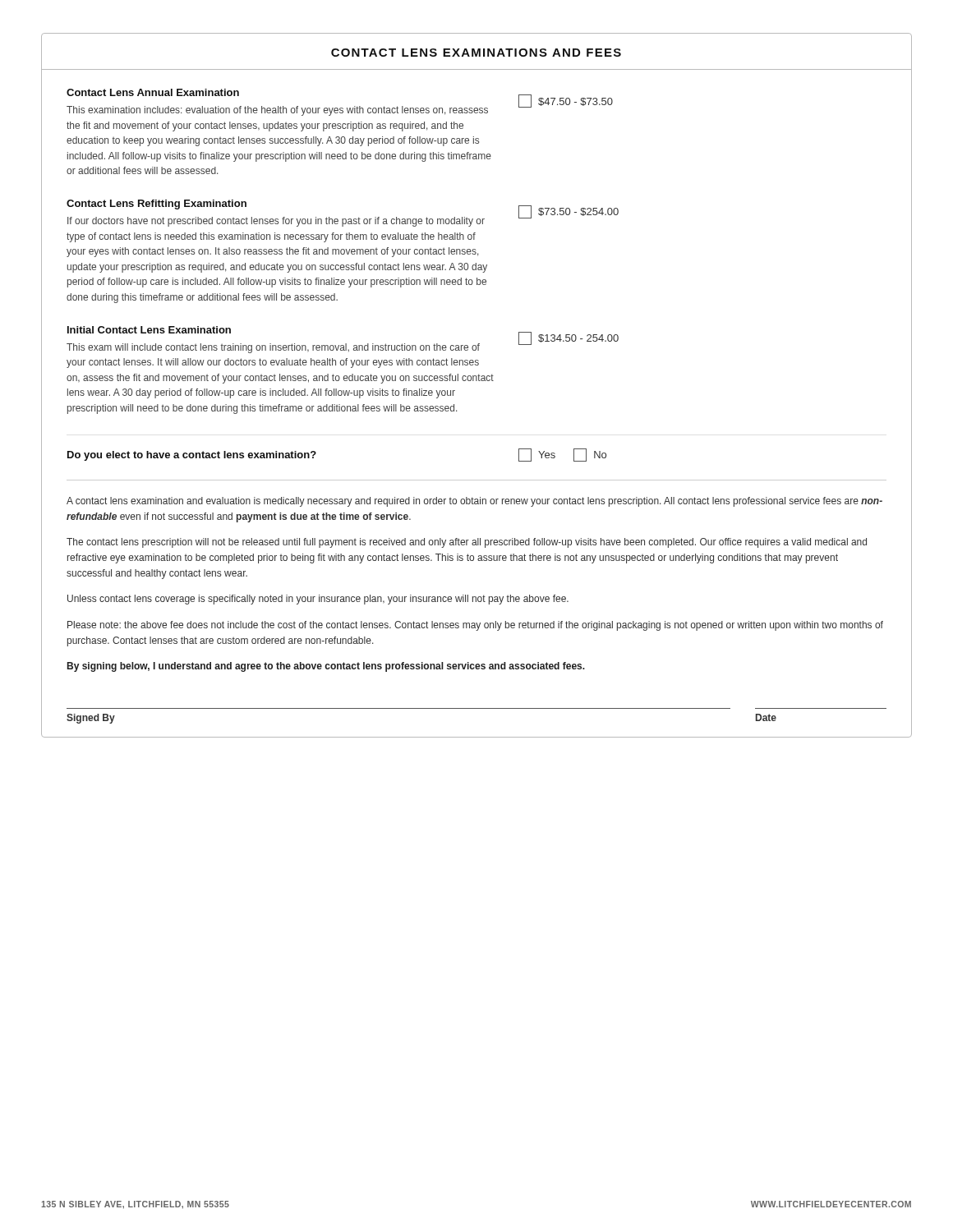Select the text with the text "Signed By"
The image size is (953, 1232).
tap(91, 718)
